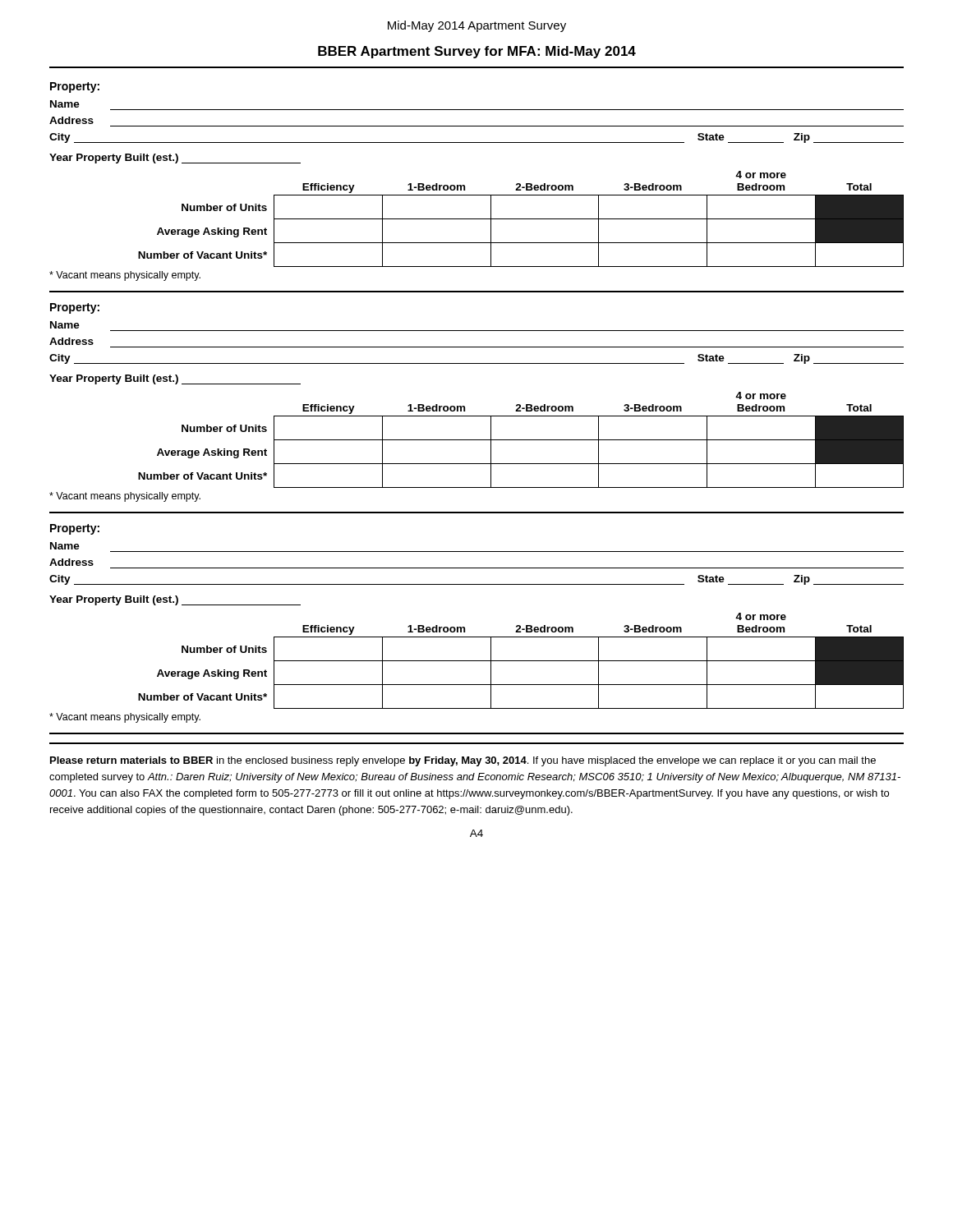Point to "BBER Apartment Survey for MFA: Mid-May 2014"
953x1232 pixels.
pos(476,51)
